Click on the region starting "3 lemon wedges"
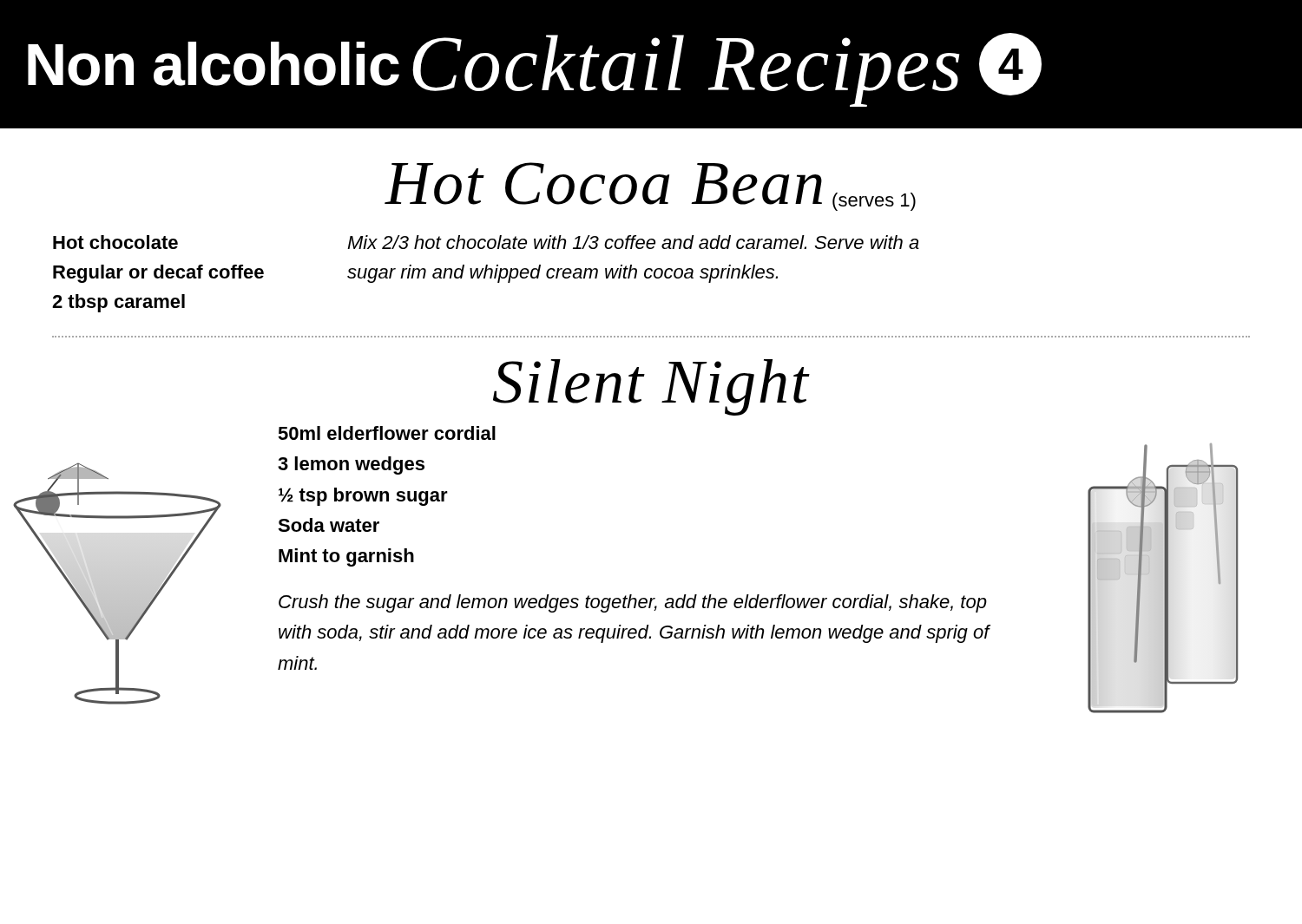Screen dimensions: 924x1302 tap(351, 465)
